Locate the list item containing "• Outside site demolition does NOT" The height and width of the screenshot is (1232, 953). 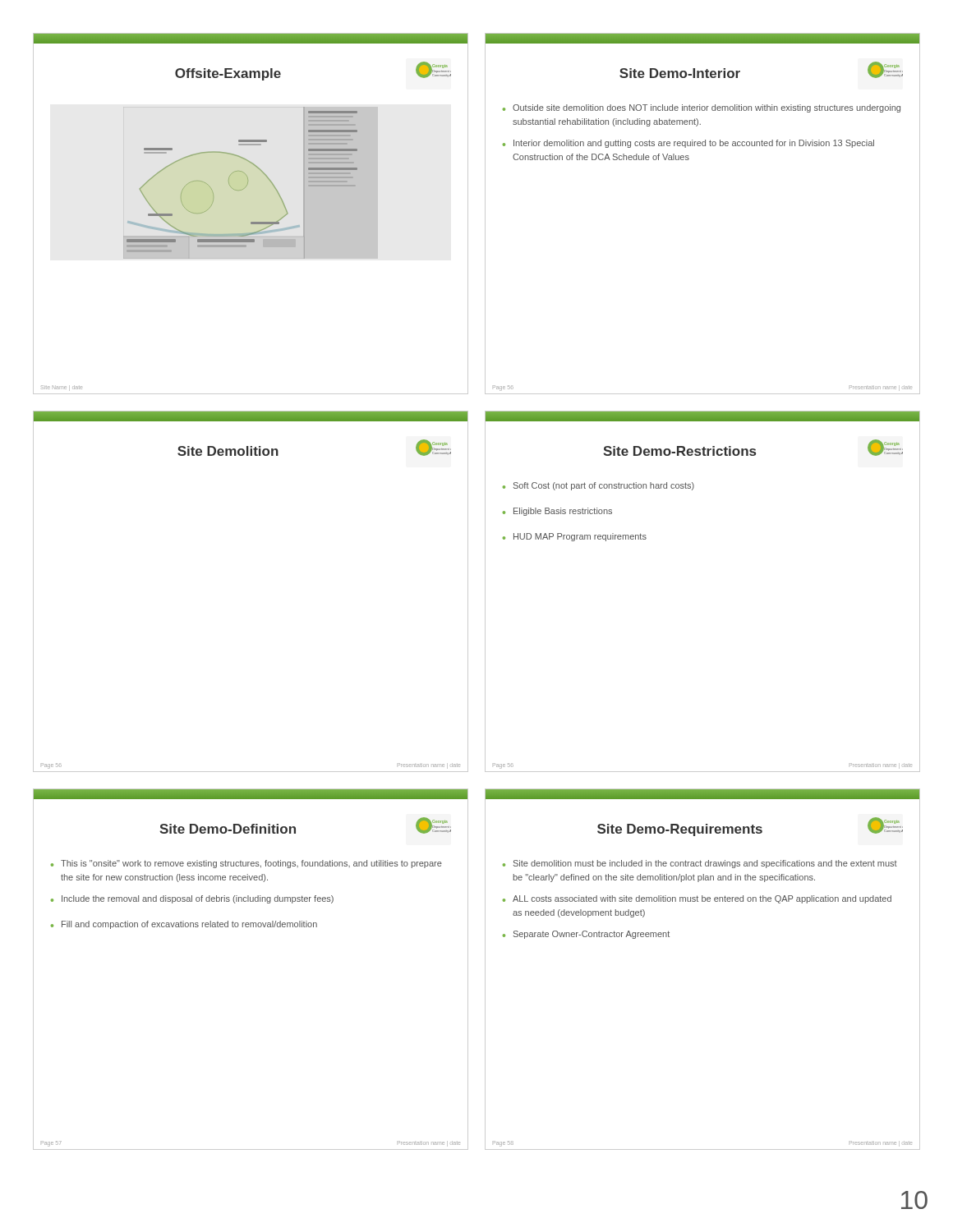click(702, 115)
